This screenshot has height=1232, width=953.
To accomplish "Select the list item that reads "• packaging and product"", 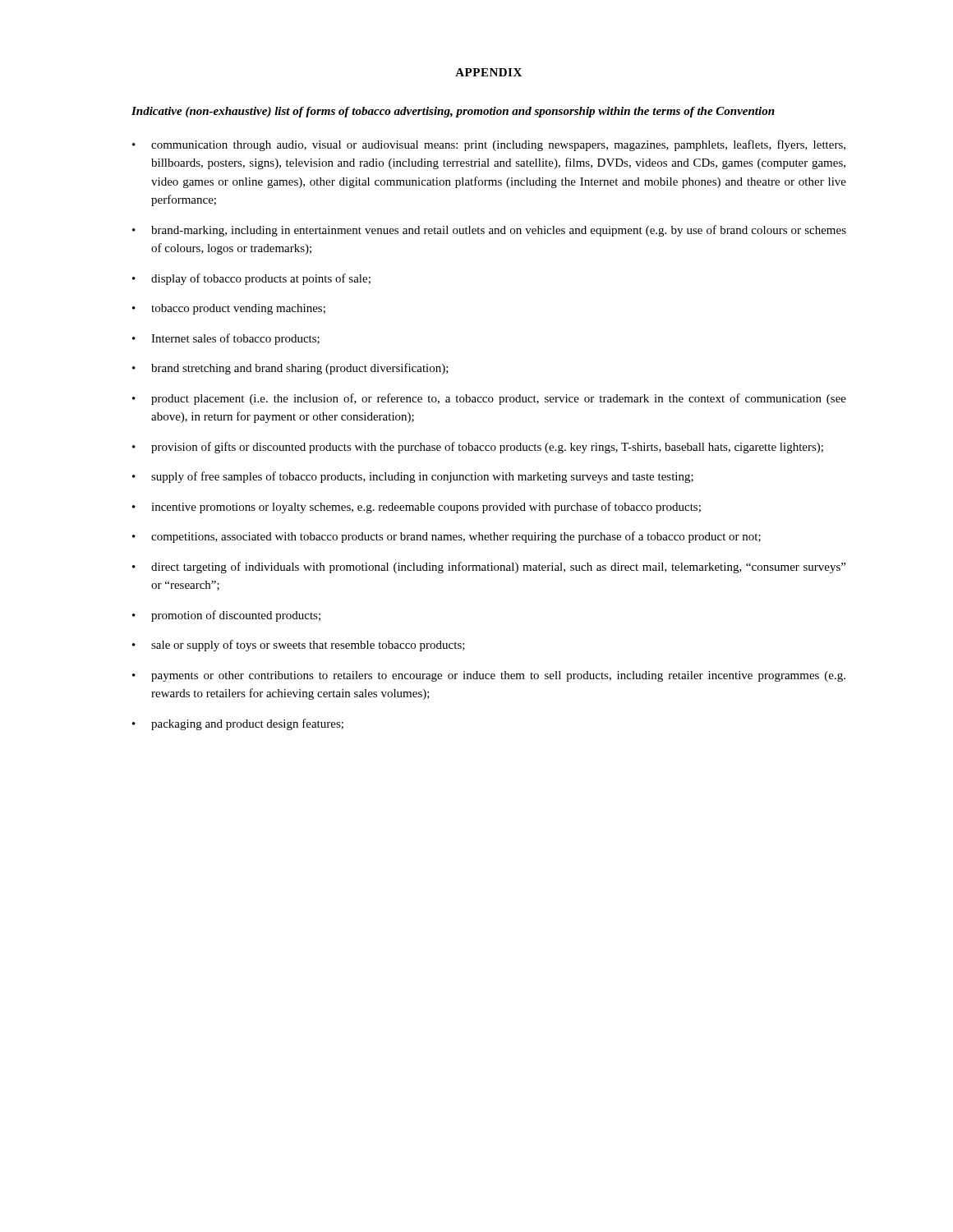I will [x=238, y=724].
